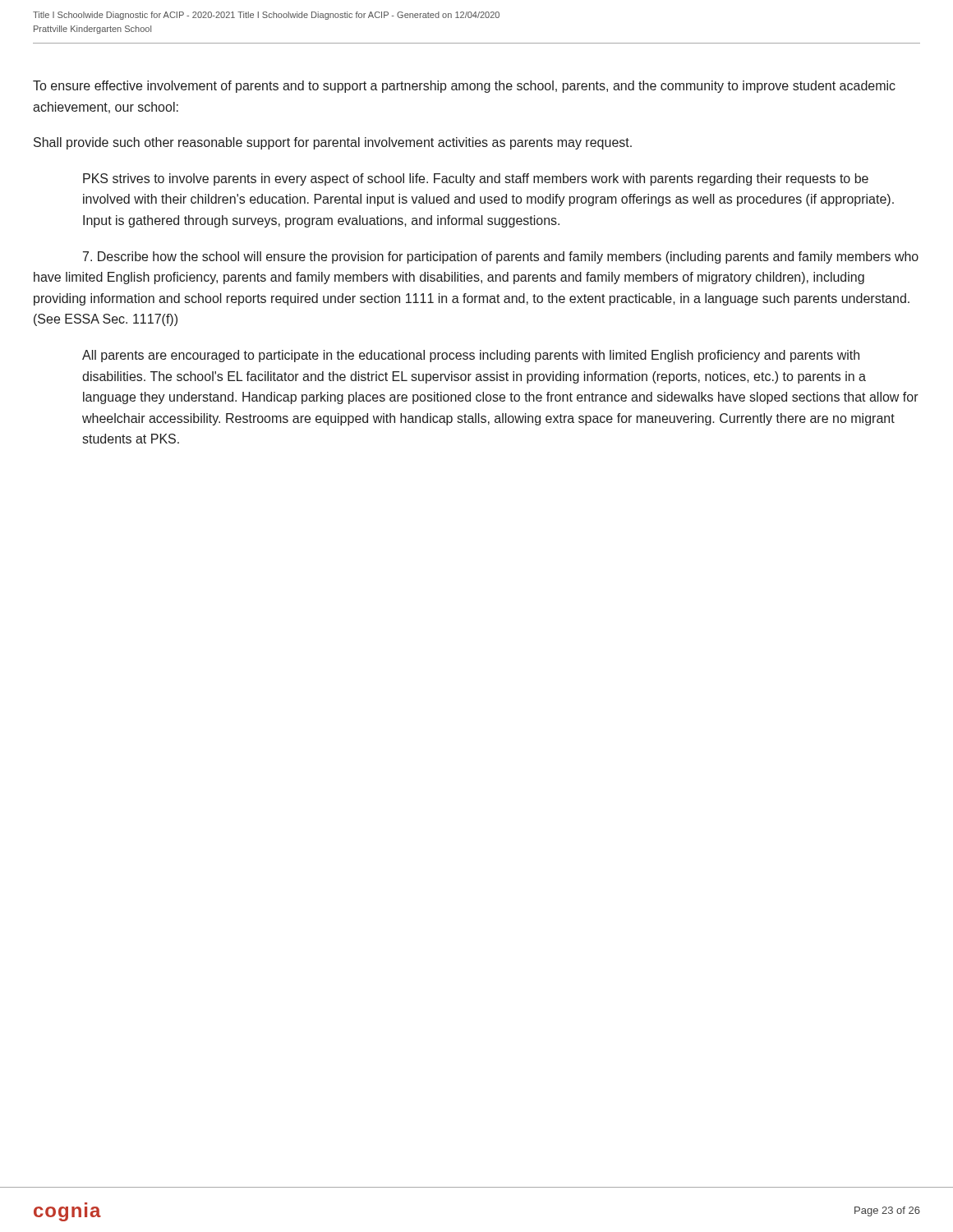Select the text block that says "Shall provide such other reasonable support"

pyautogui.click(x=333, y=143)
